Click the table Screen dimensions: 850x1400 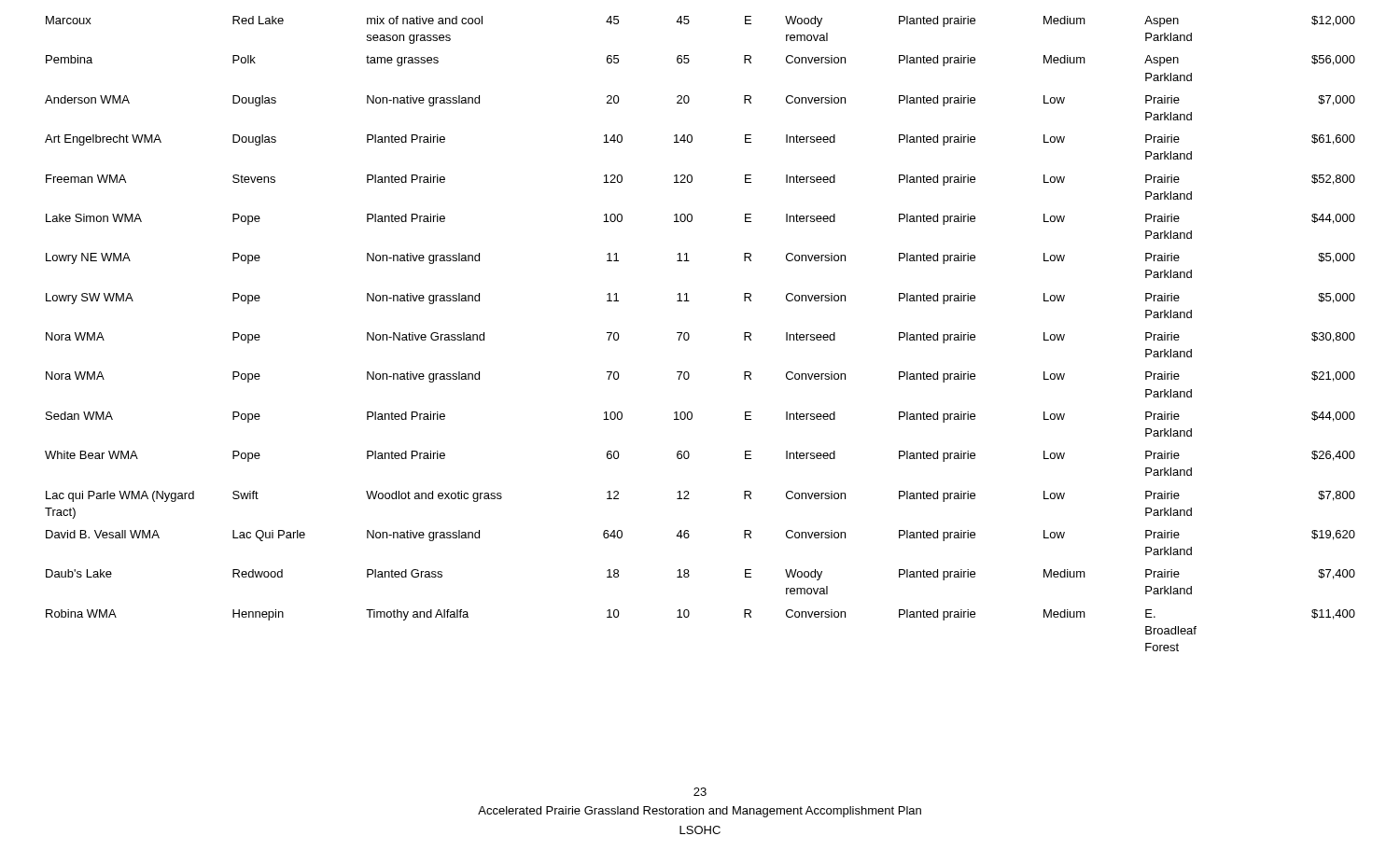(x=700, y=334)
